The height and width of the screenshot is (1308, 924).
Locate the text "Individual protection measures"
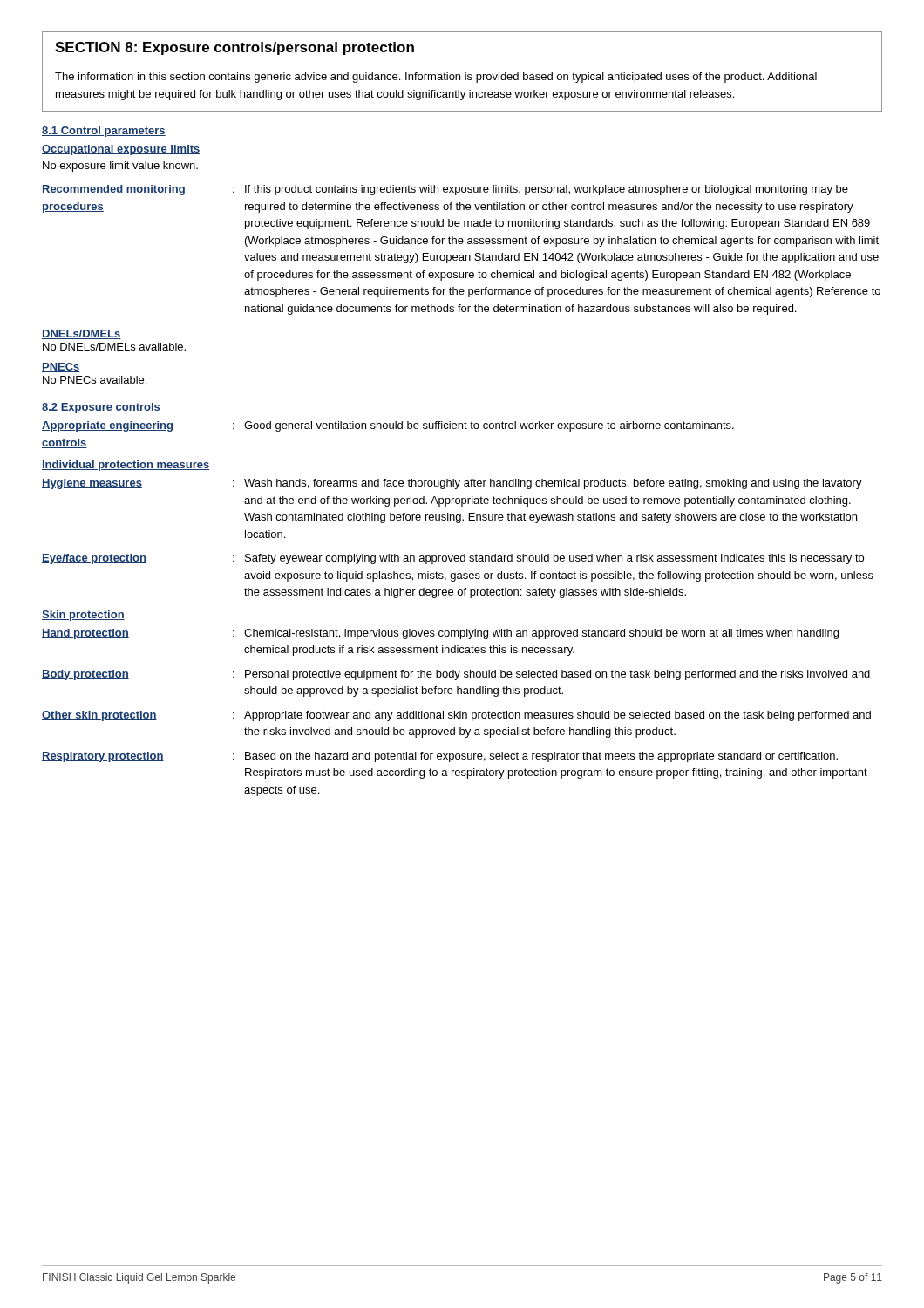point(126,464)
